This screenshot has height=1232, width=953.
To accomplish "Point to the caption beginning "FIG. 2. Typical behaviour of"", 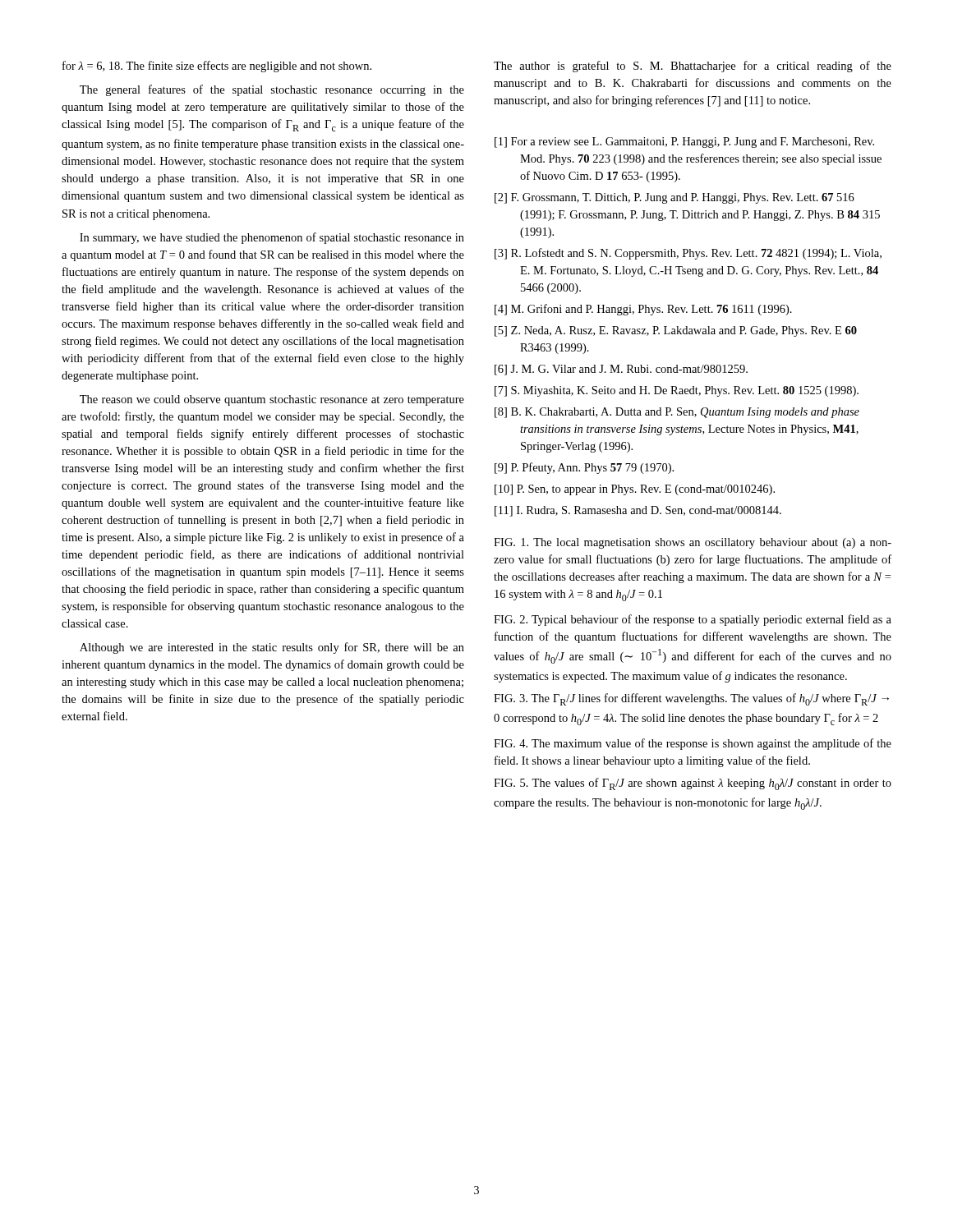I will [693, 648].
